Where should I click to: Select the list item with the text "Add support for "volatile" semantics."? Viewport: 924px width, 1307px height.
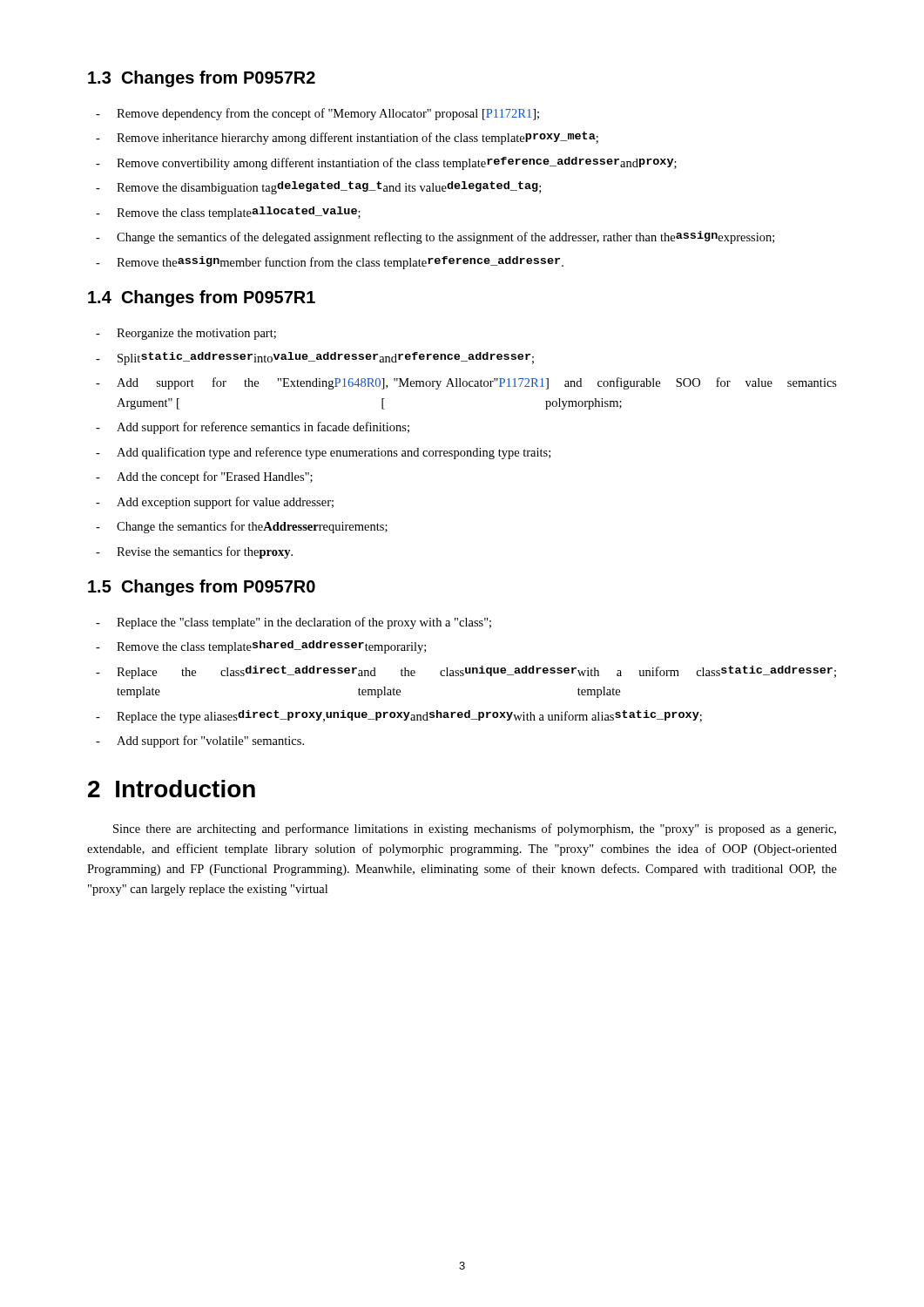pos(200,742)
